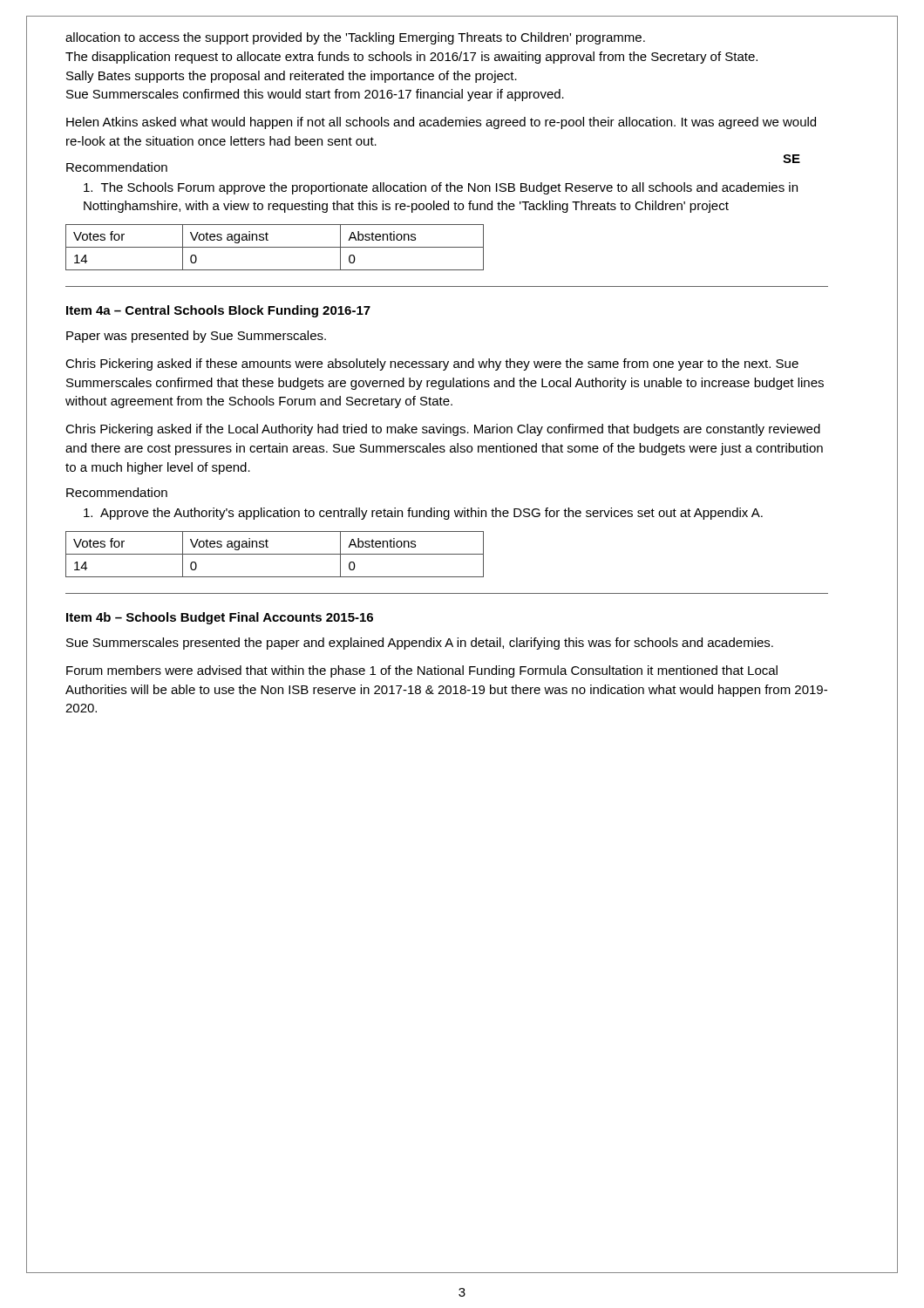The width and height of the screenshot is (924, 1308).
Task: Navigate to the block starting "Item 4b –"
Action: (220, 617)
